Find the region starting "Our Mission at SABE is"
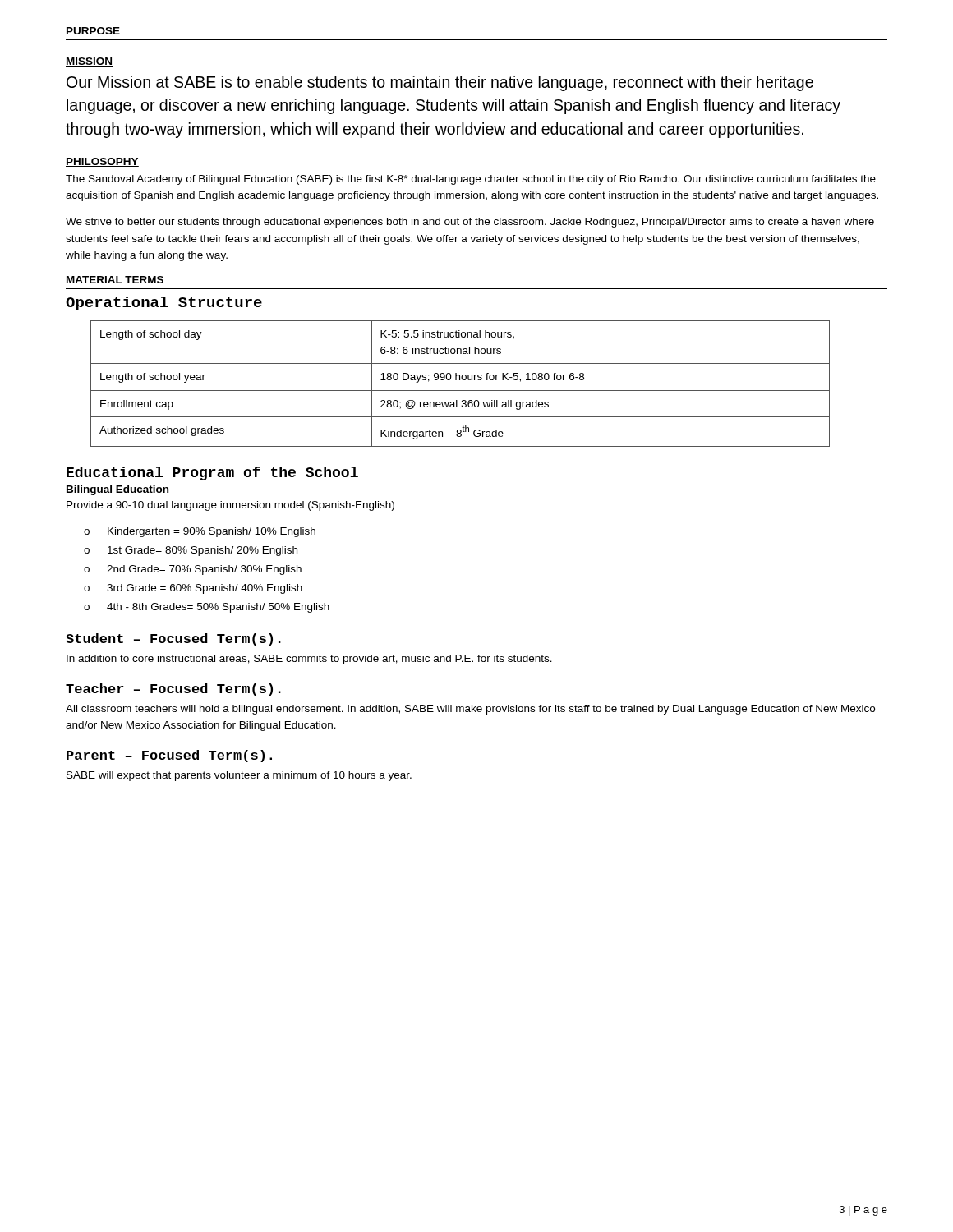 click(x=476, y=105)
